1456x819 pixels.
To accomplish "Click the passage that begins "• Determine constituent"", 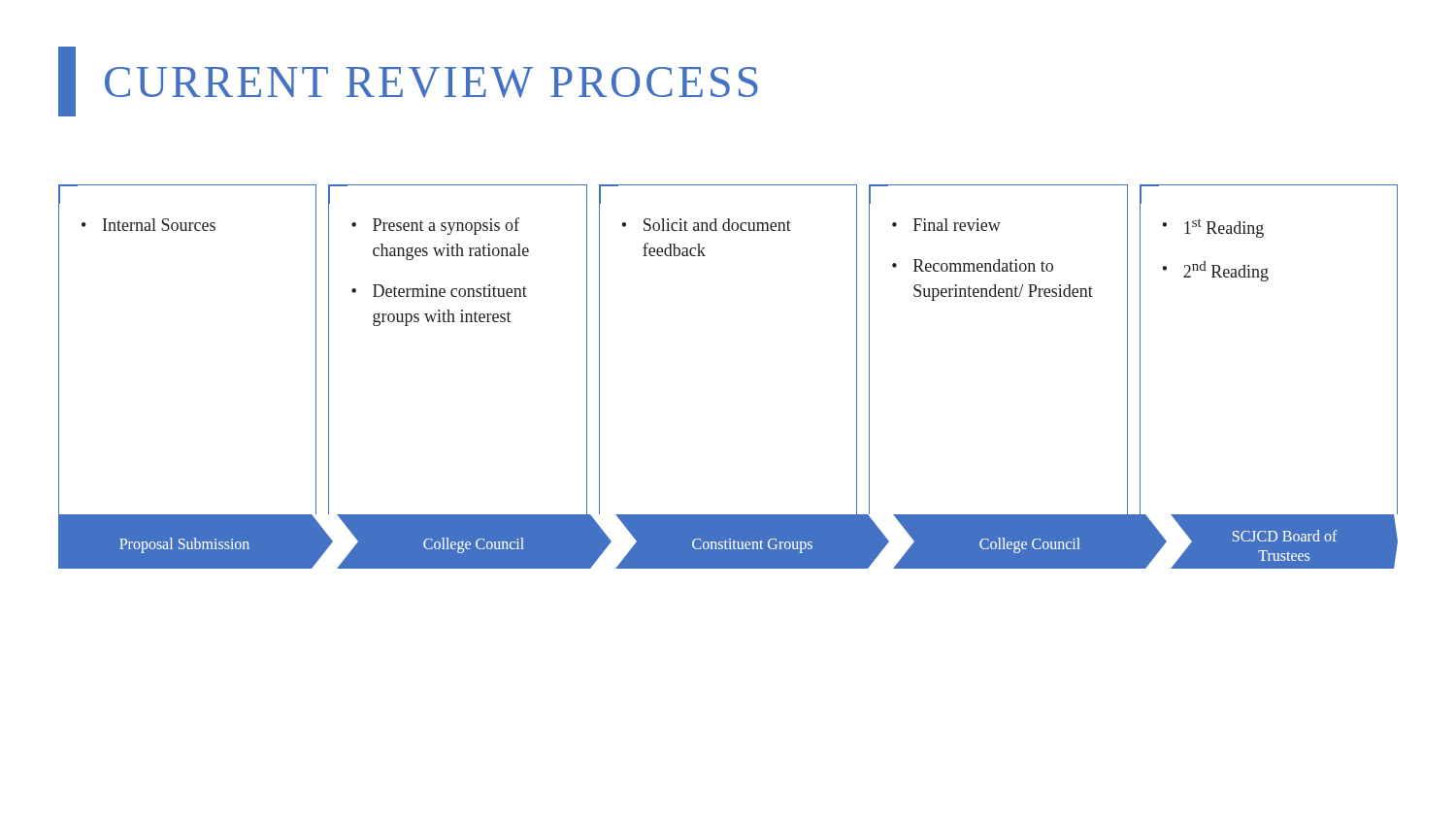I will click(x=439, y=302).
